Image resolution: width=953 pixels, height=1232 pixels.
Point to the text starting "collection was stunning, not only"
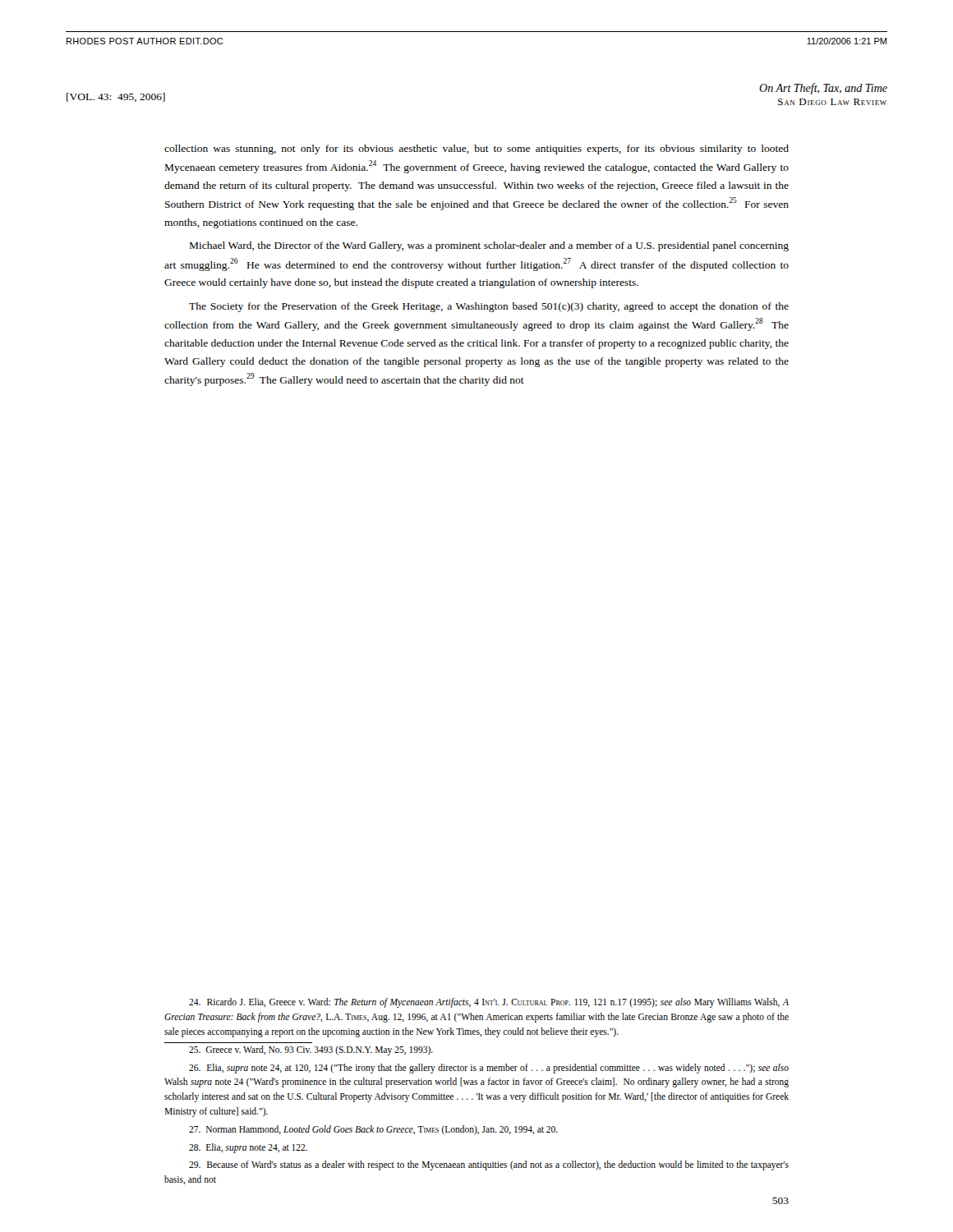coord(476,264)
